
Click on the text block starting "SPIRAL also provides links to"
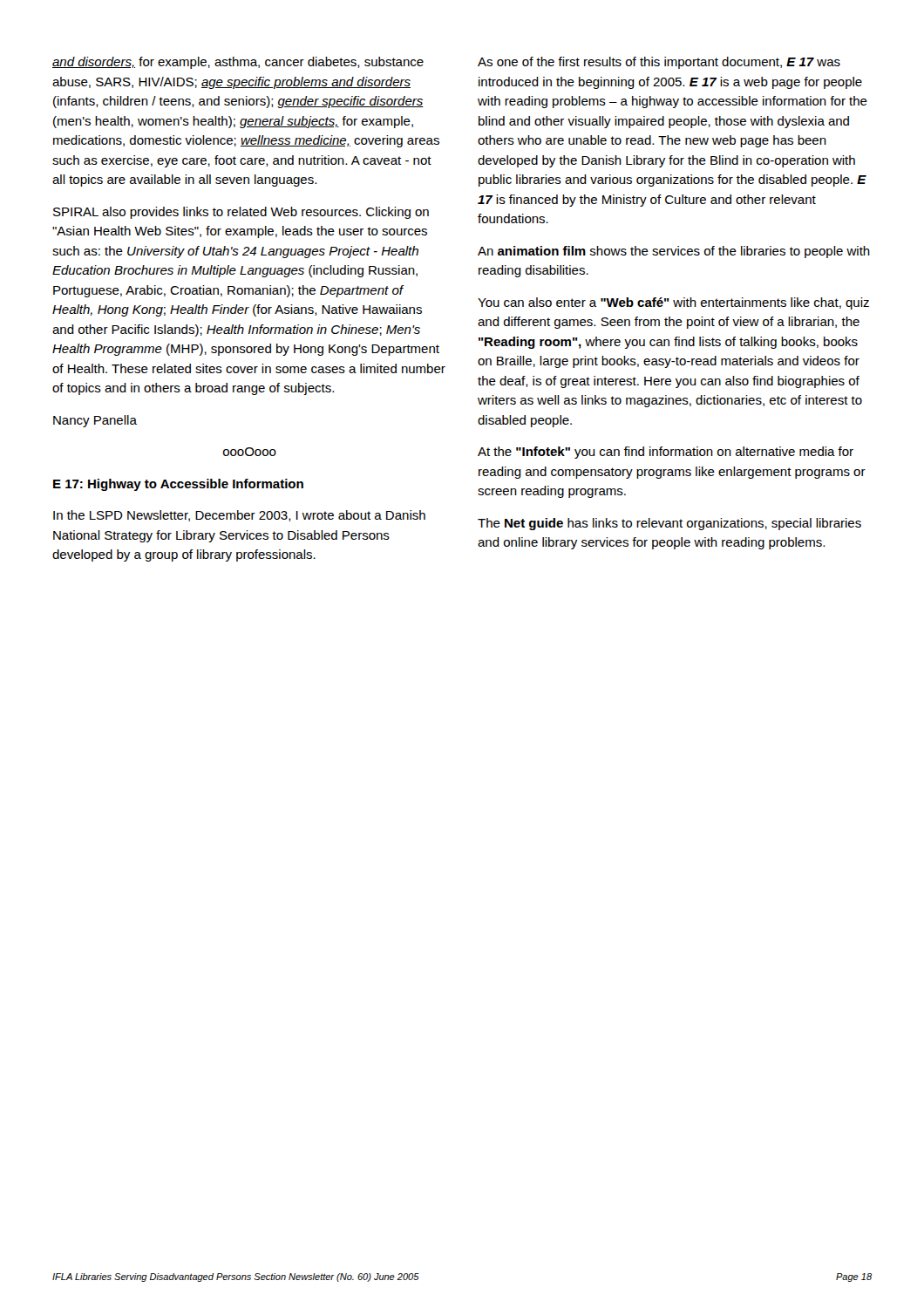(x=249, y=300)
